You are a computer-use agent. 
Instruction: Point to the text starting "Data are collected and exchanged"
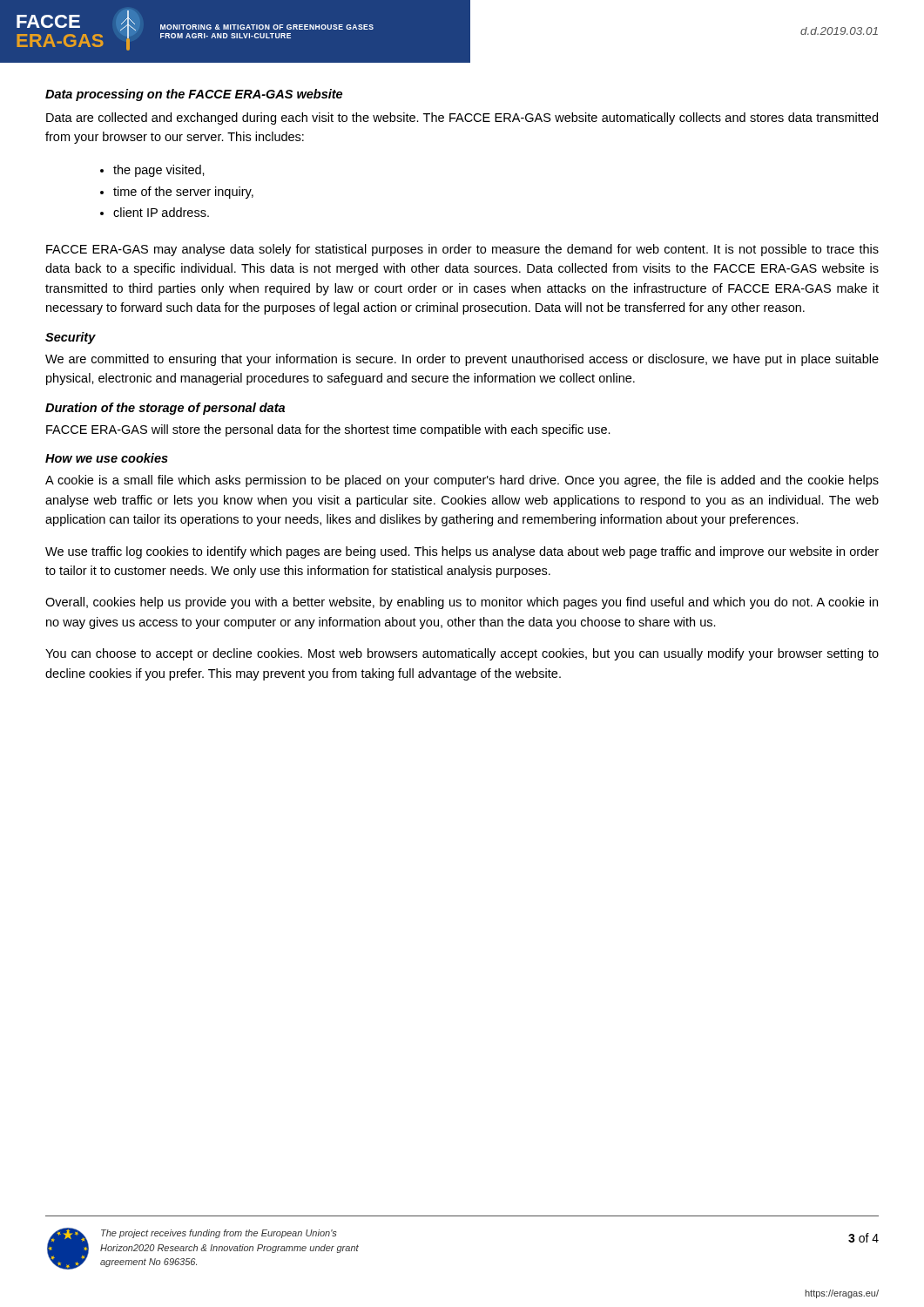click(x=462, y=127)
